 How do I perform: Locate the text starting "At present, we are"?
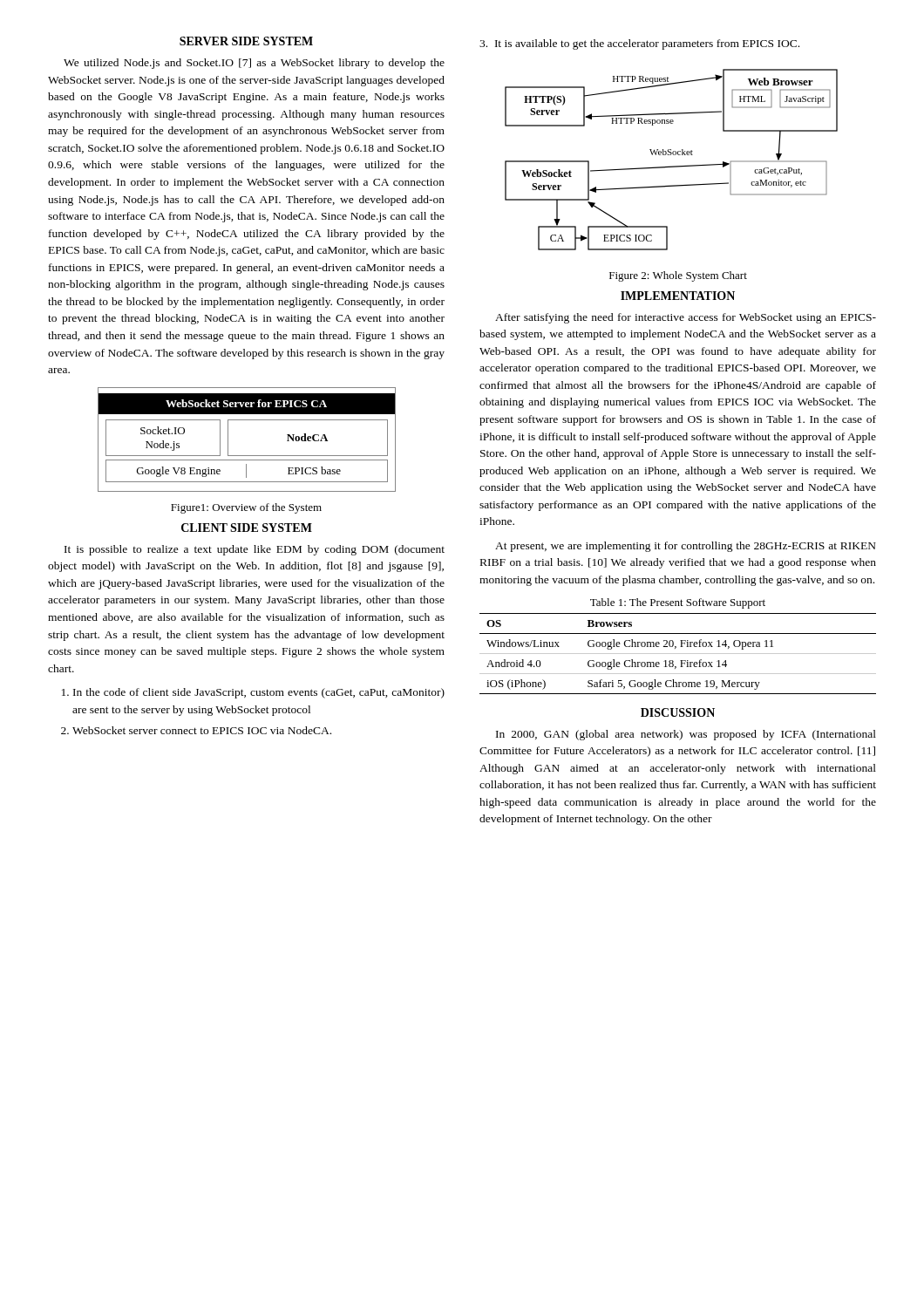(x=678, y=562)
